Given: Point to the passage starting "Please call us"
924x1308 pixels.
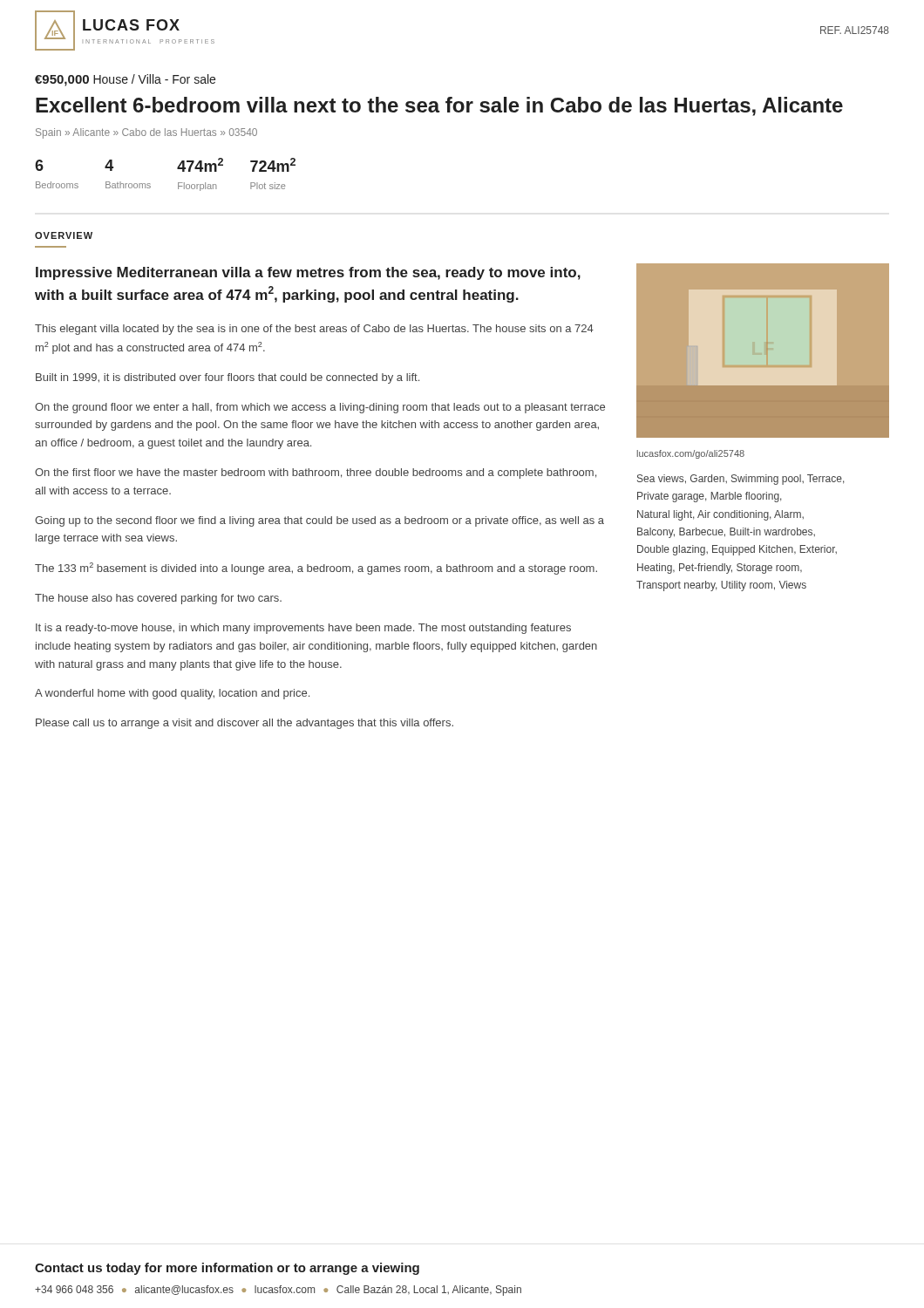Looking at the screenshot, I should click(244, 723).
